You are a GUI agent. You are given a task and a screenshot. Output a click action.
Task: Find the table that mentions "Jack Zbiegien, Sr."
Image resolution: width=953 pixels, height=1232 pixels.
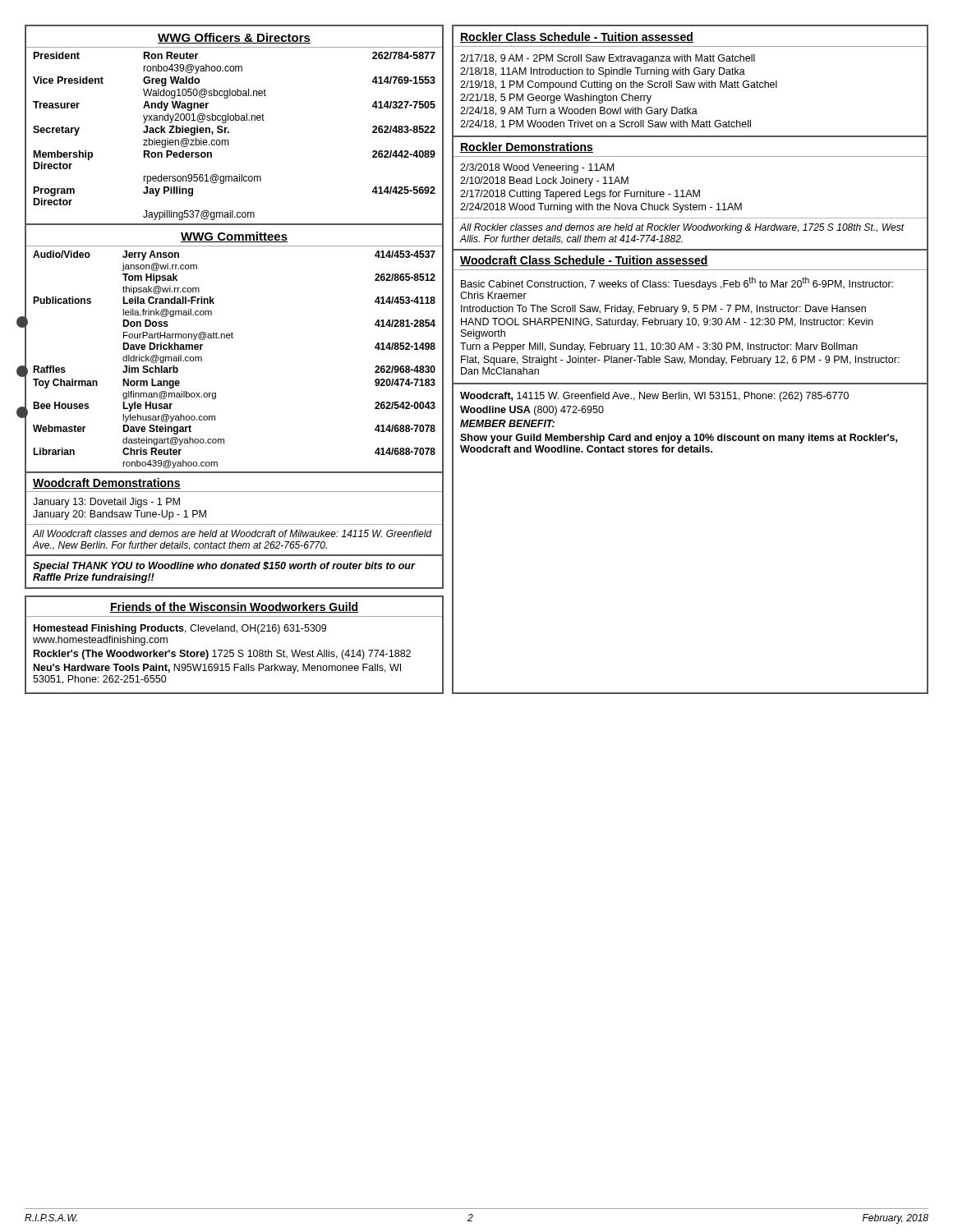pos(234,136)
